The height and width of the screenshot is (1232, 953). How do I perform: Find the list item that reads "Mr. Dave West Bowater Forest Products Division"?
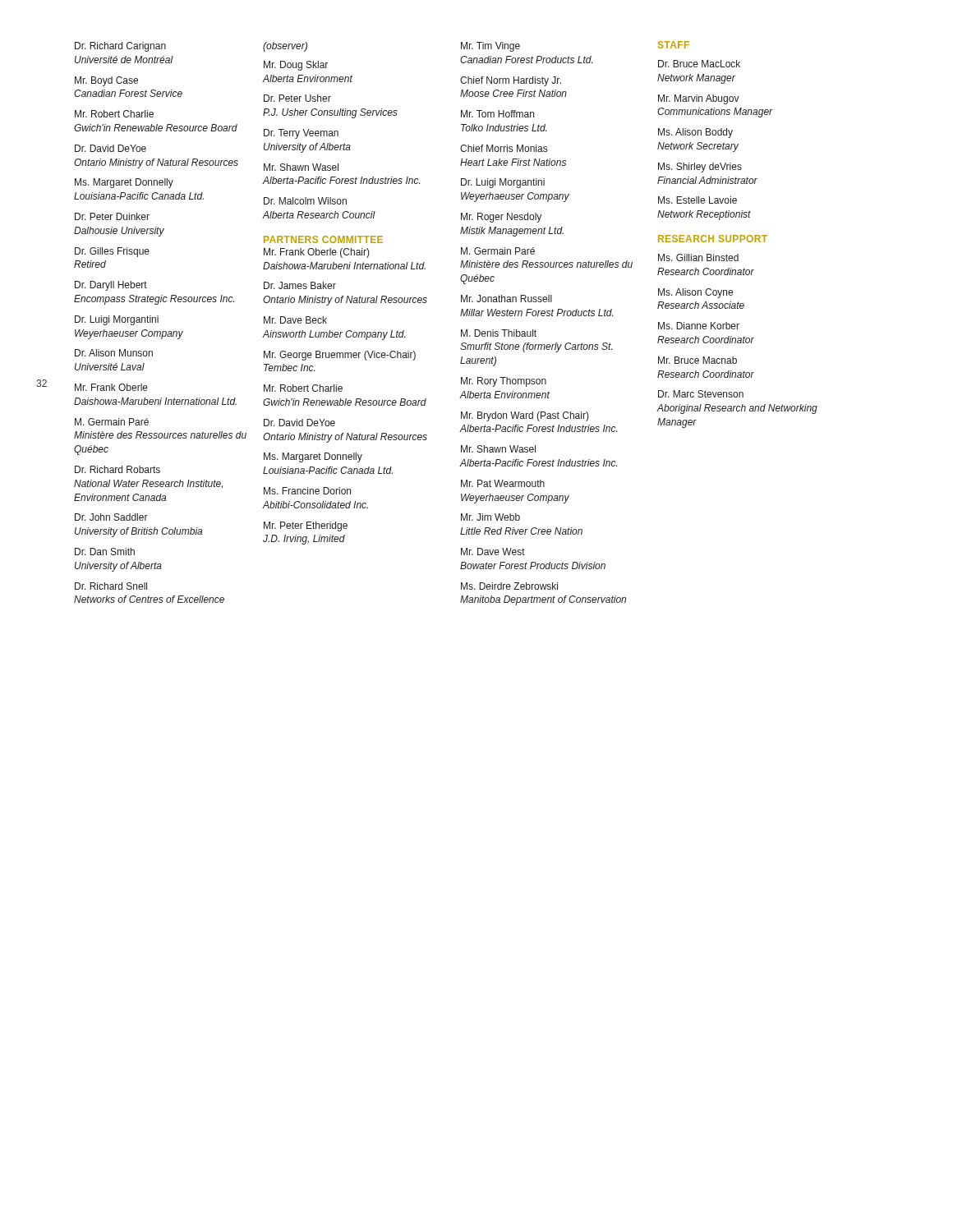551,559
